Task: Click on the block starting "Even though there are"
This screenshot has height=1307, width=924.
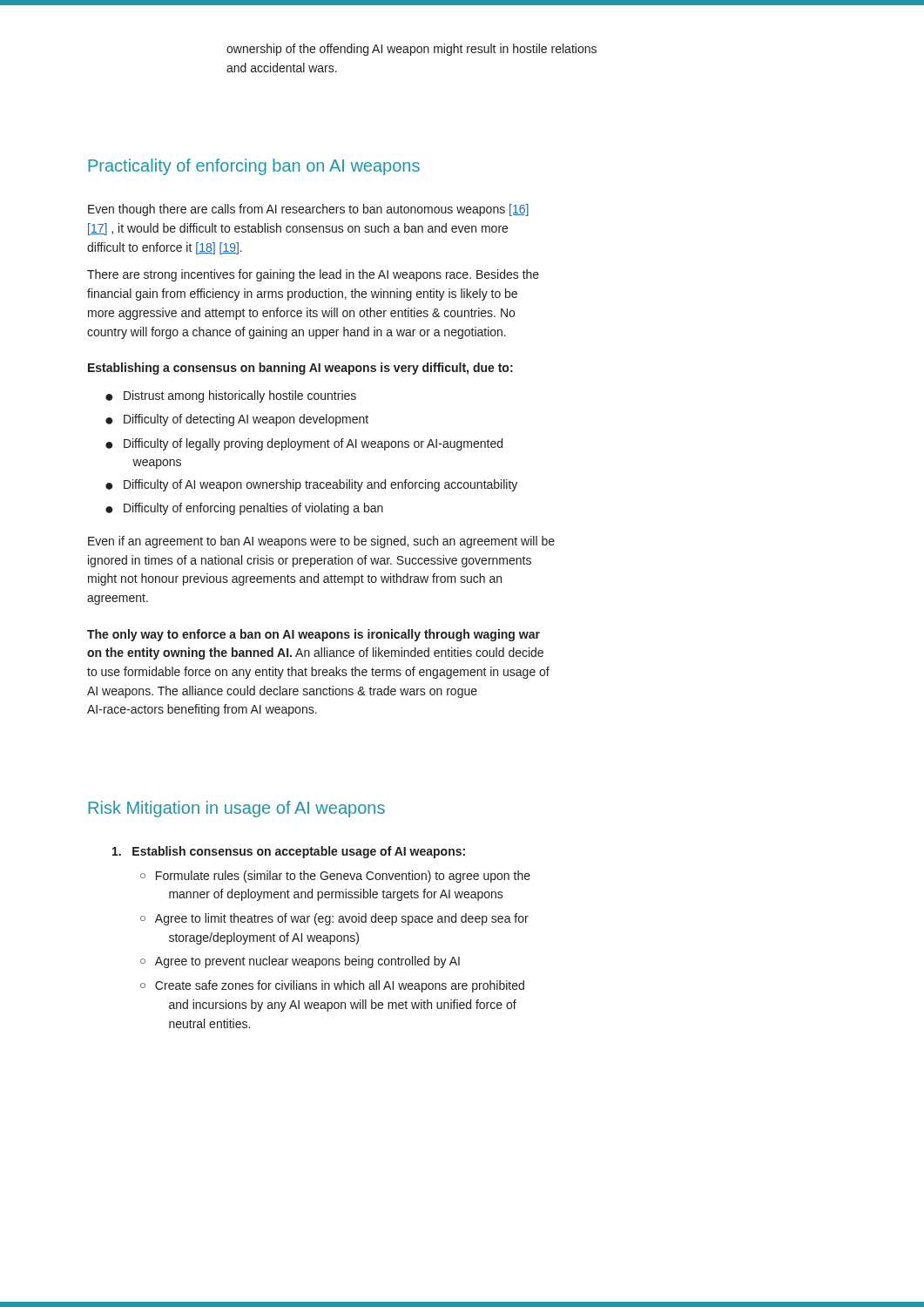Action: click(308, 228)
